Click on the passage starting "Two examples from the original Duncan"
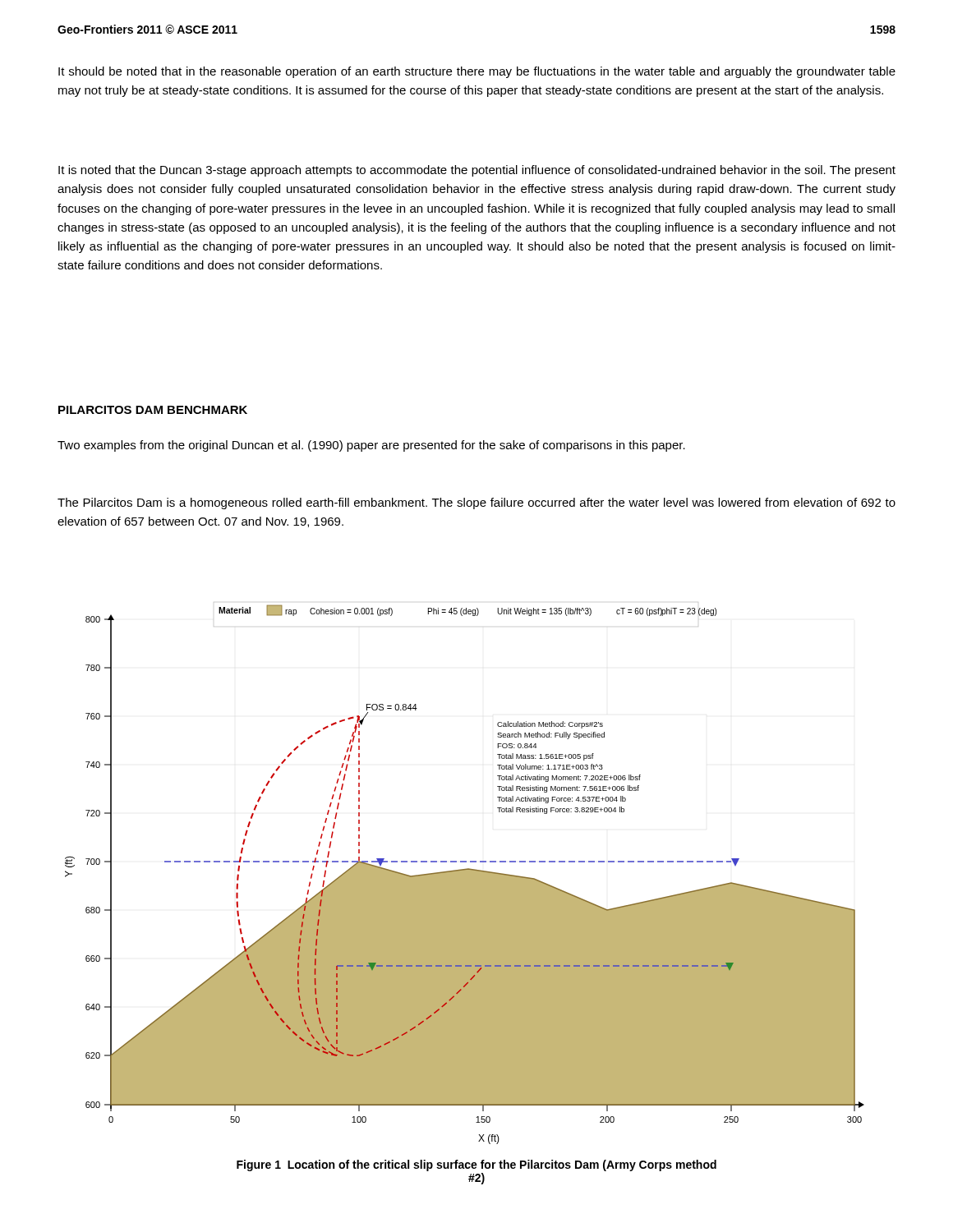 [372, 445]
